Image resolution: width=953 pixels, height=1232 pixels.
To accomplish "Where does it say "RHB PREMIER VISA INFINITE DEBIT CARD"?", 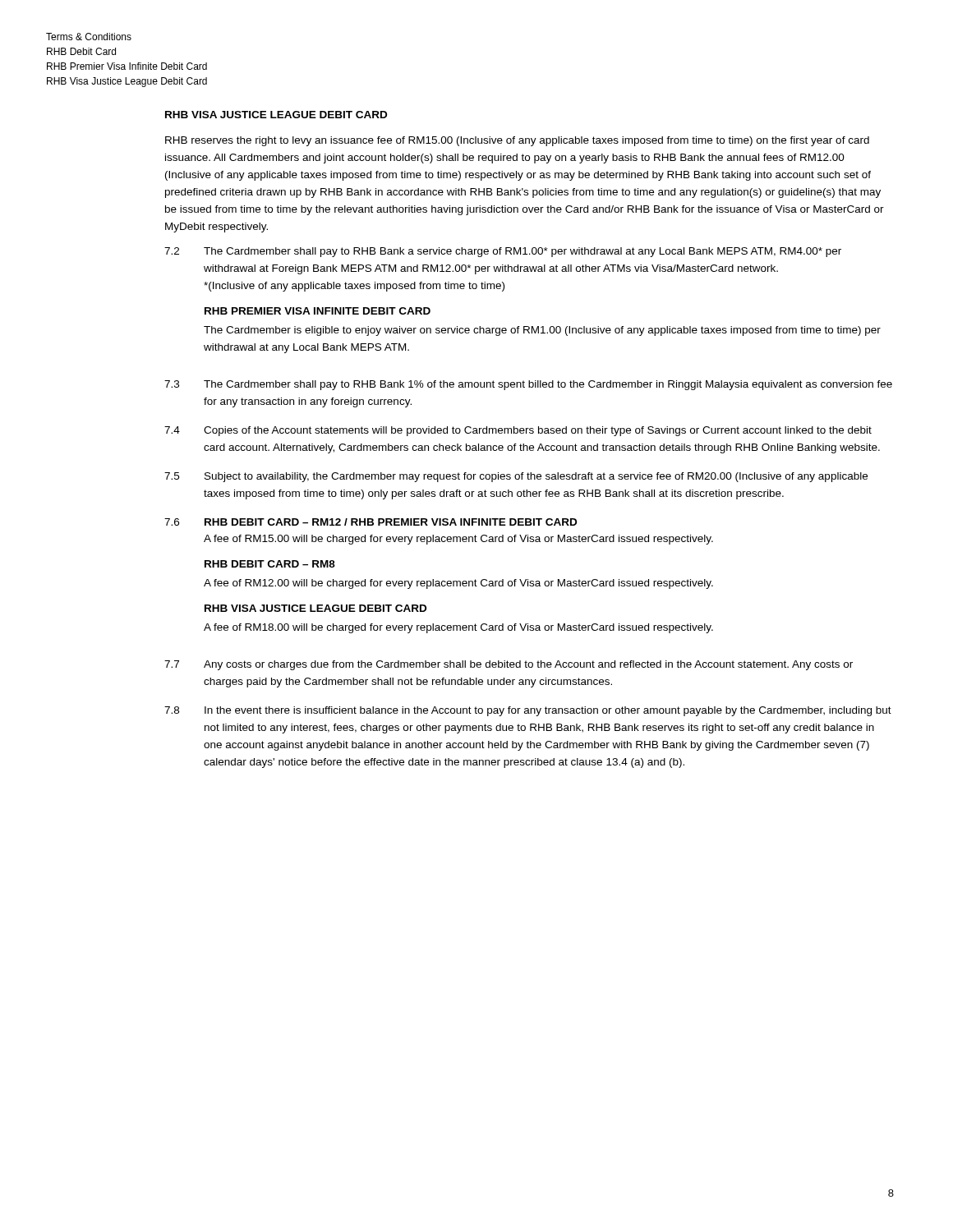I will pos(317,311).
